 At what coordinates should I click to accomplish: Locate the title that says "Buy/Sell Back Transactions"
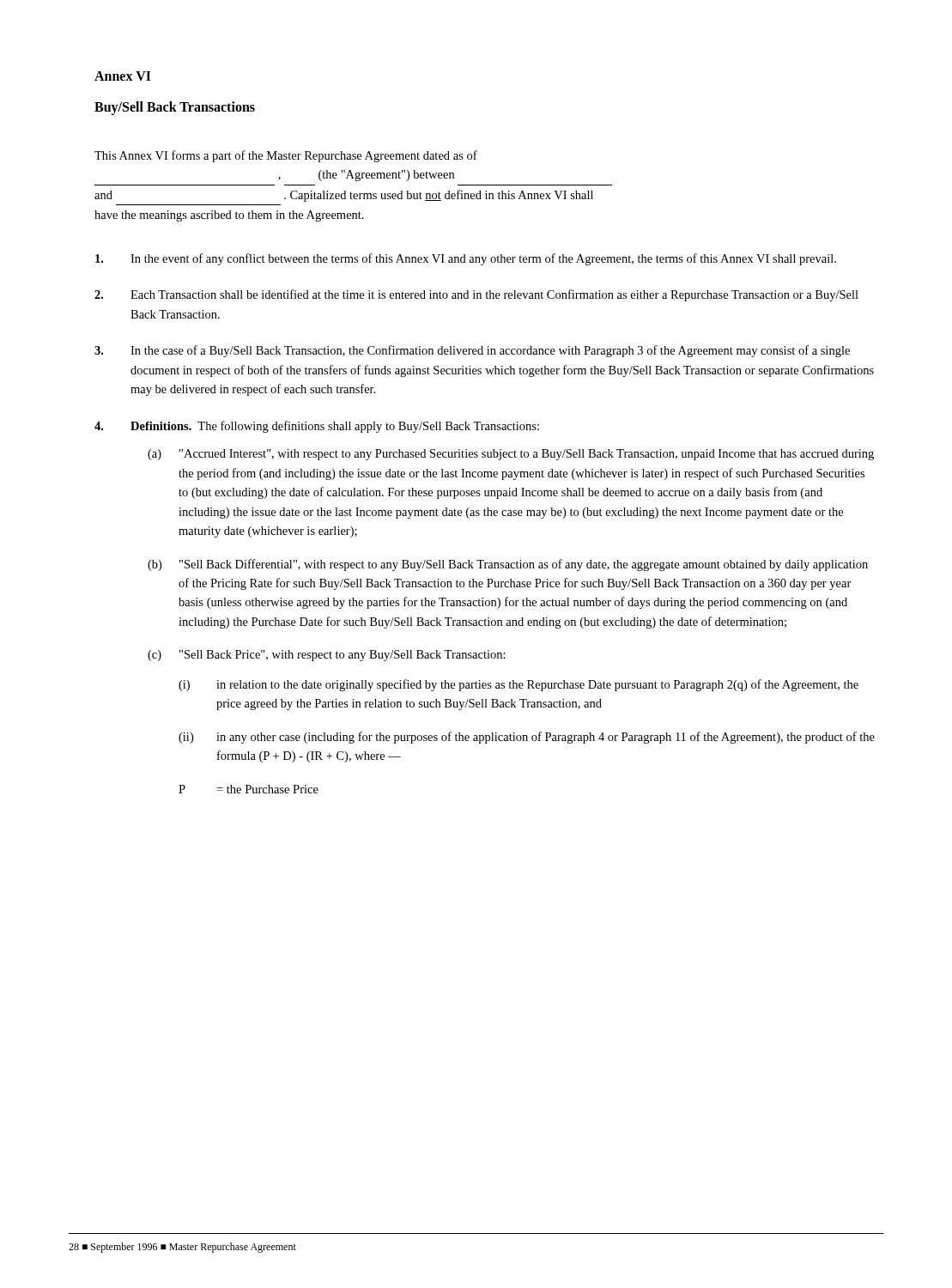(x=175, y=107)
